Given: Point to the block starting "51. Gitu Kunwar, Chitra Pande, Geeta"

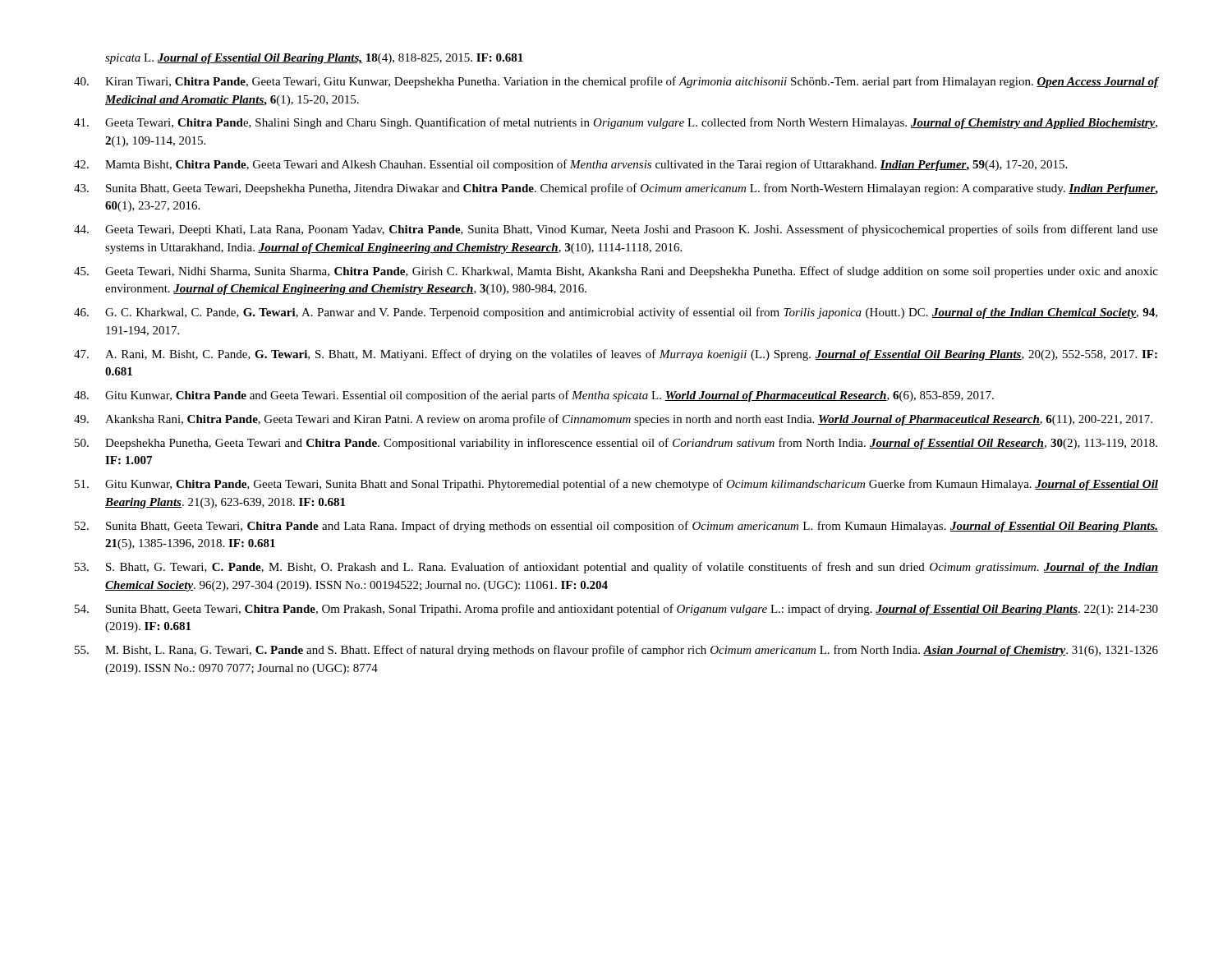Looking at the screenshot, I should [616, 494].
